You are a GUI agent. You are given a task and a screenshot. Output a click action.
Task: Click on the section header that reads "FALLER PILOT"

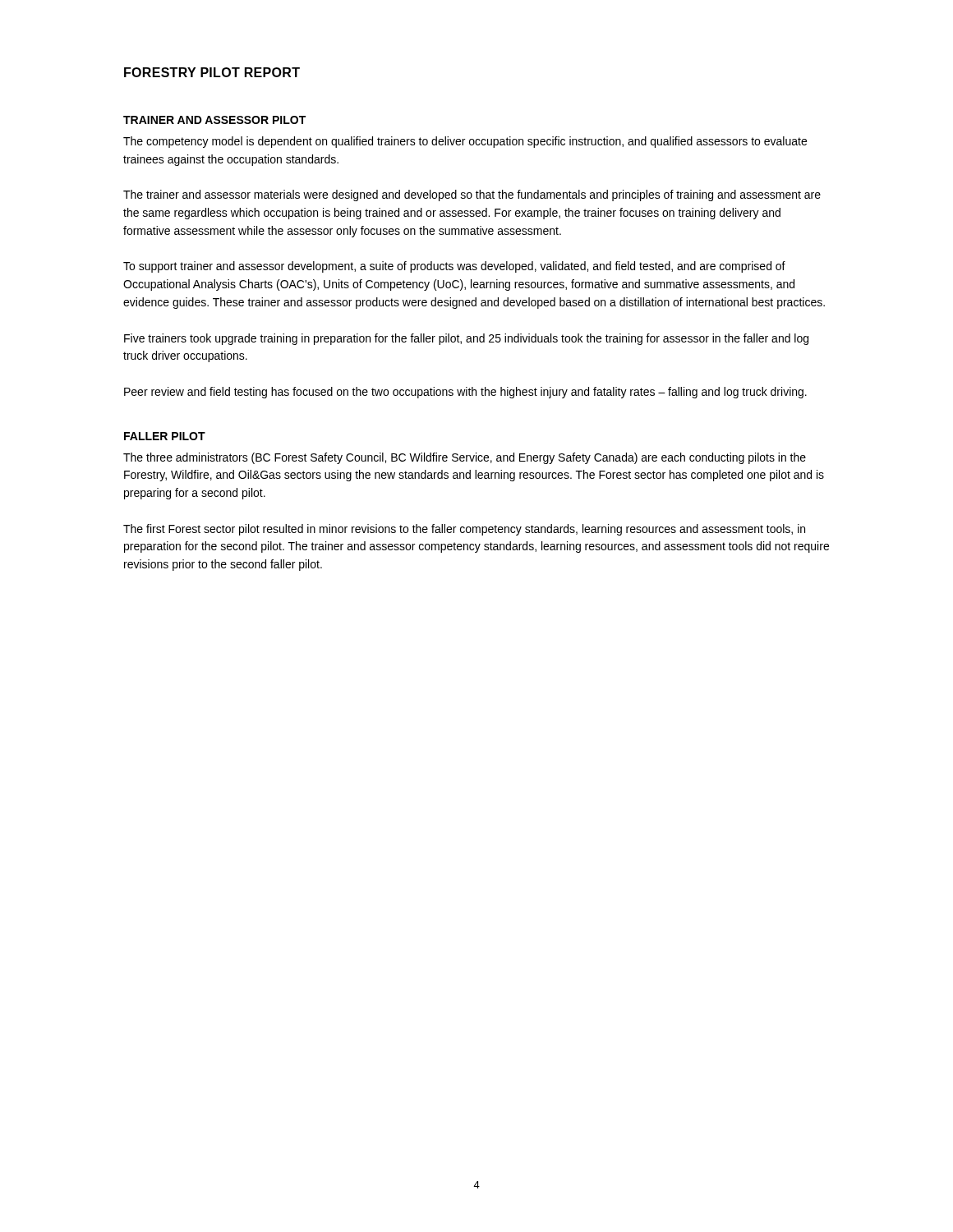(164, 436)
